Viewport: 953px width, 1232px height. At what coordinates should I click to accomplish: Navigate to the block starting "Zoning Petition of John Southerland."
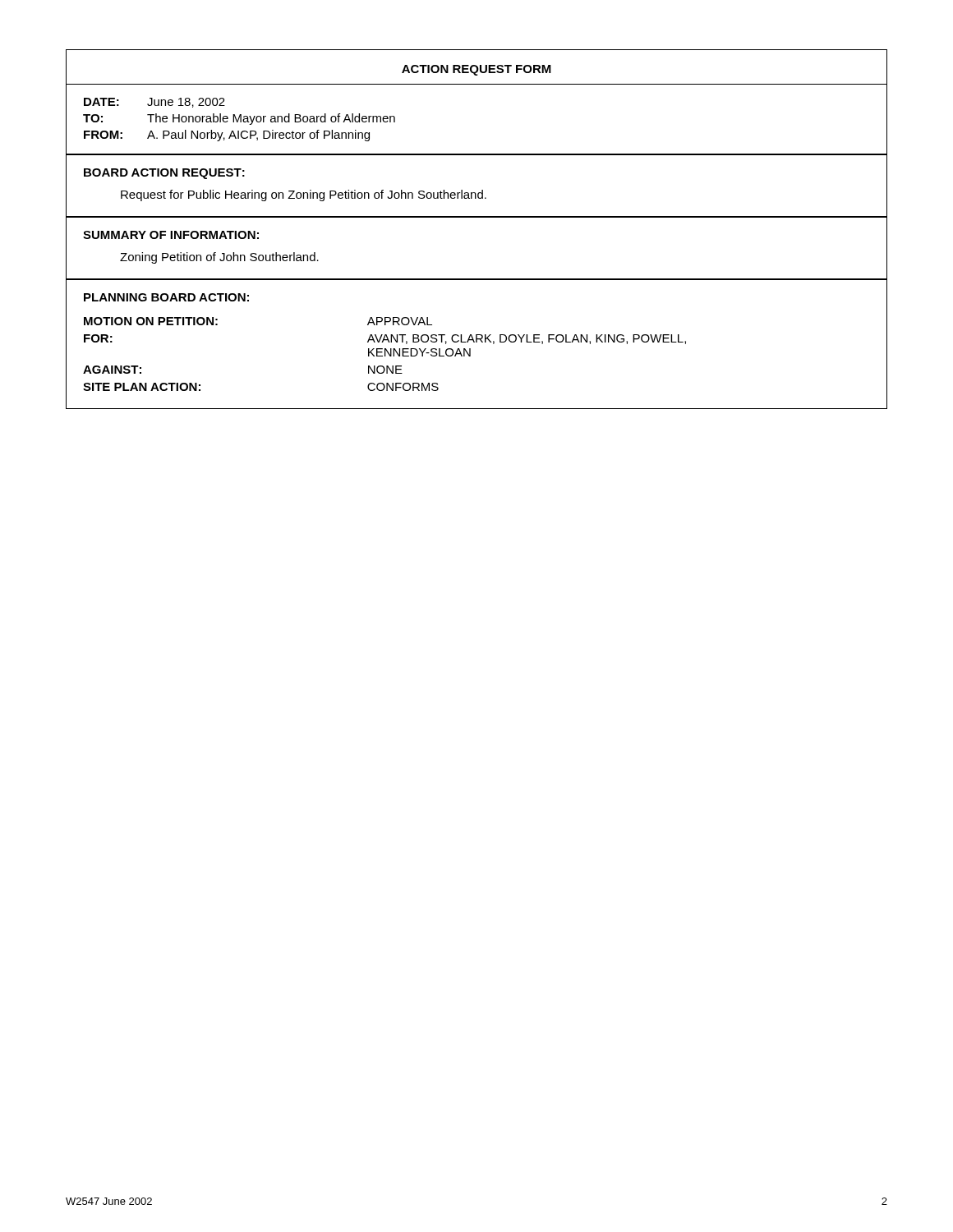point(220,257)
